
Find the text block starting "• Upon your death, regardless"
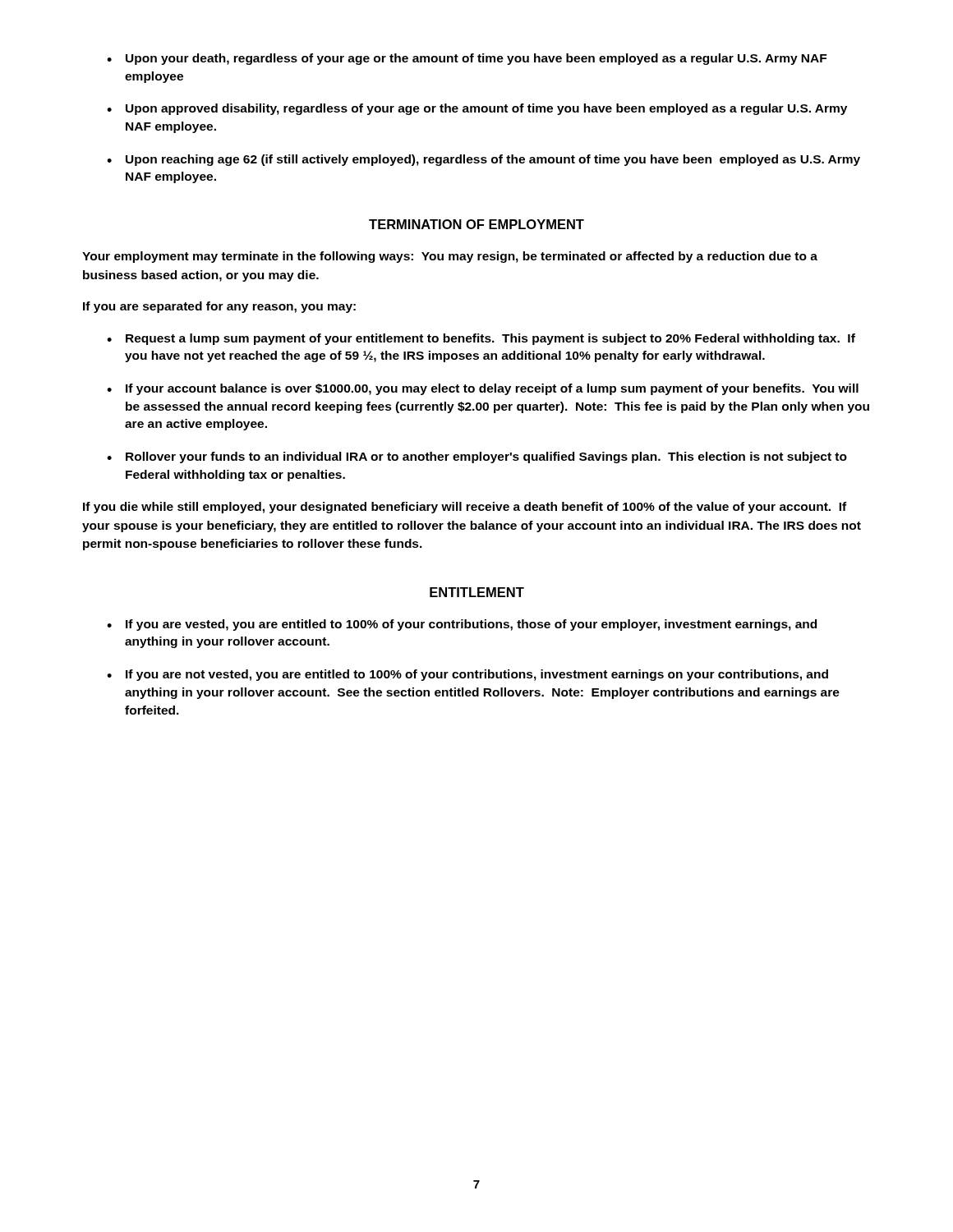(489, 67)
